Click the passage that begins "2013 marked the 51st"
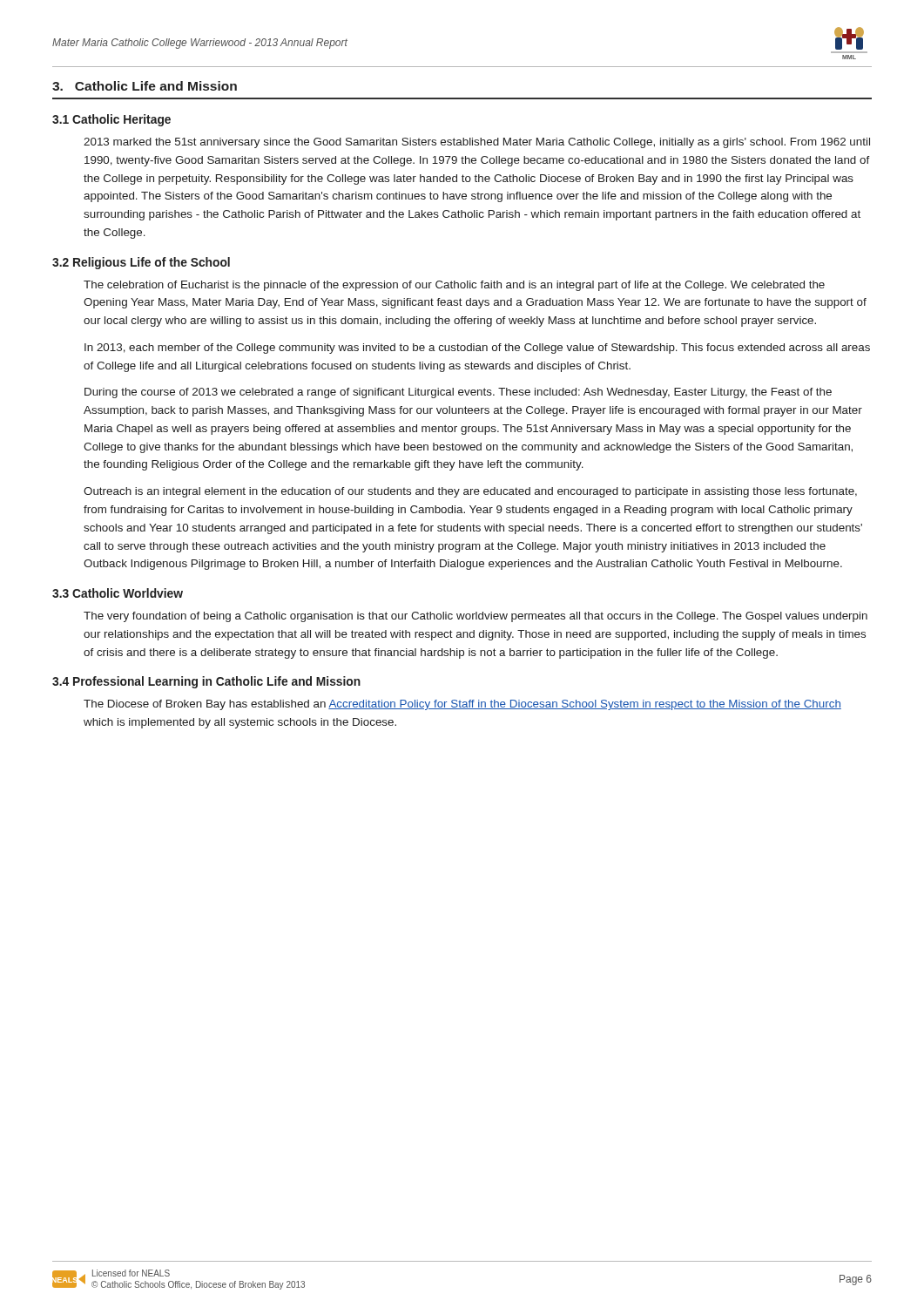 (x=477, y=187)
